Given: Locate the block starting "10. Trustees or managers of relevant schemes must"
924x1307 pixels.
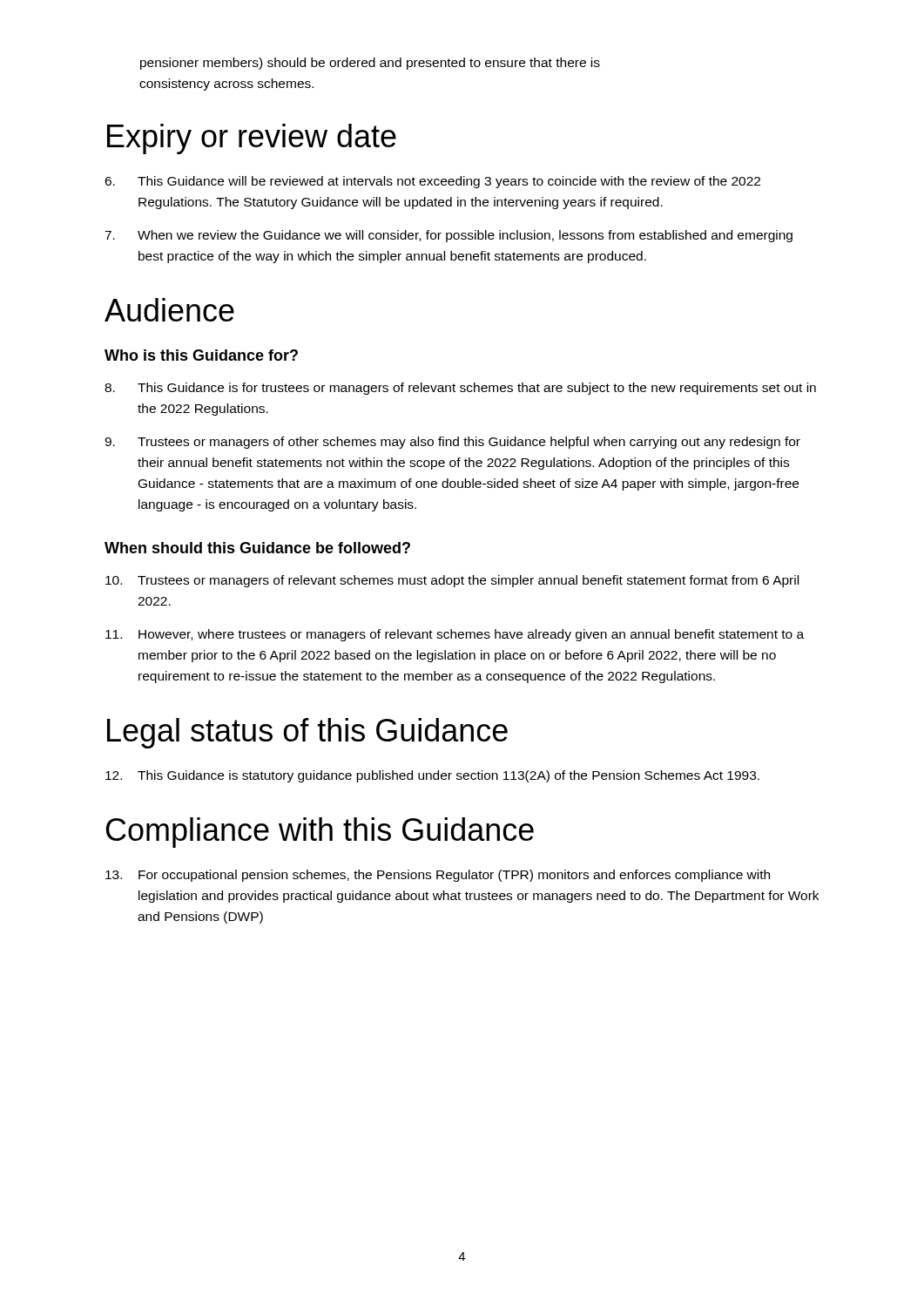Looking at the screenshot, I should pyautogui.click(x=462, y=591).
